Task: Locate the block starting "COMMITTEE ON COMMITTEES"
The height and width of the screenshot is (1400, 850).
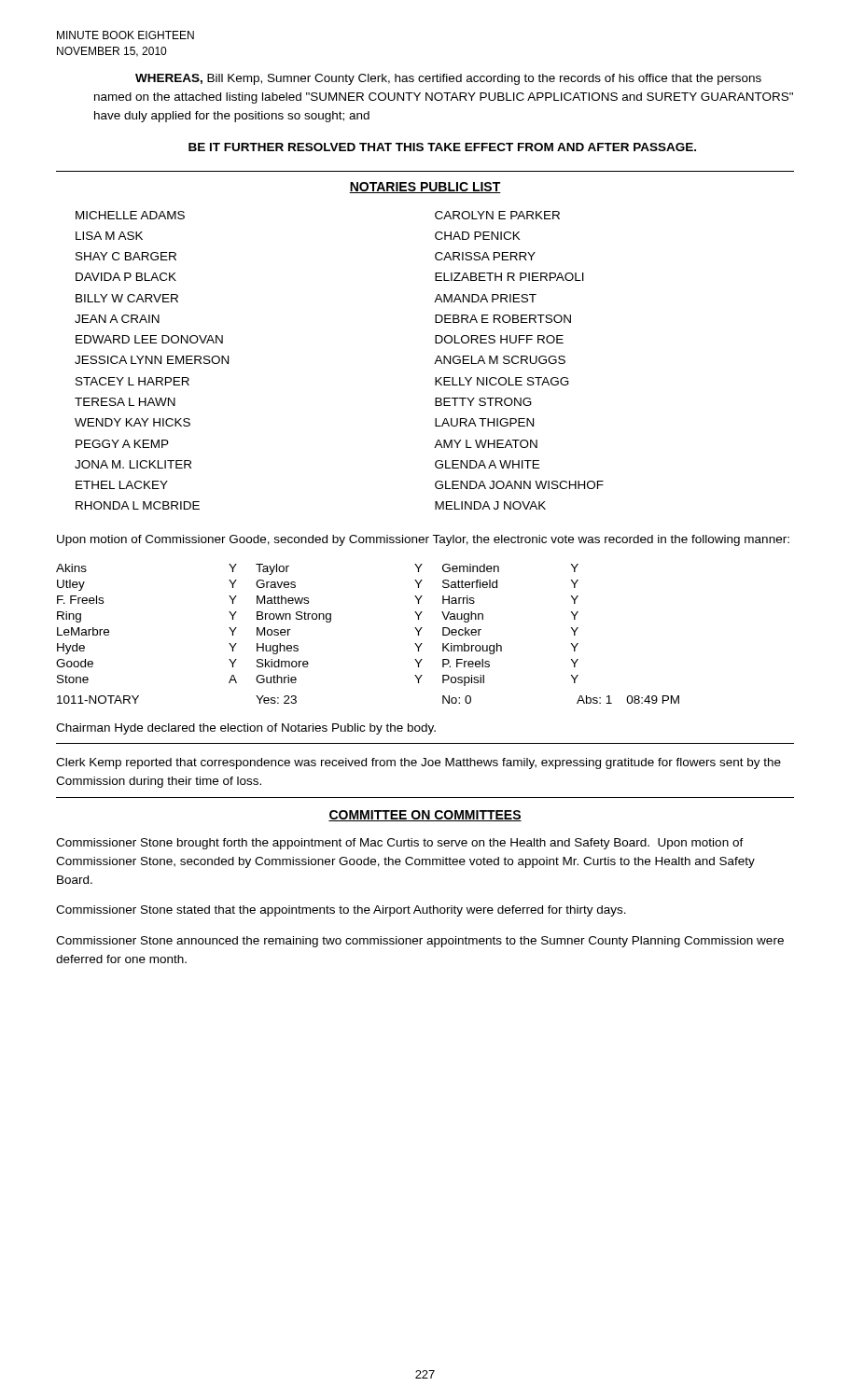Action: coord(425,814)
